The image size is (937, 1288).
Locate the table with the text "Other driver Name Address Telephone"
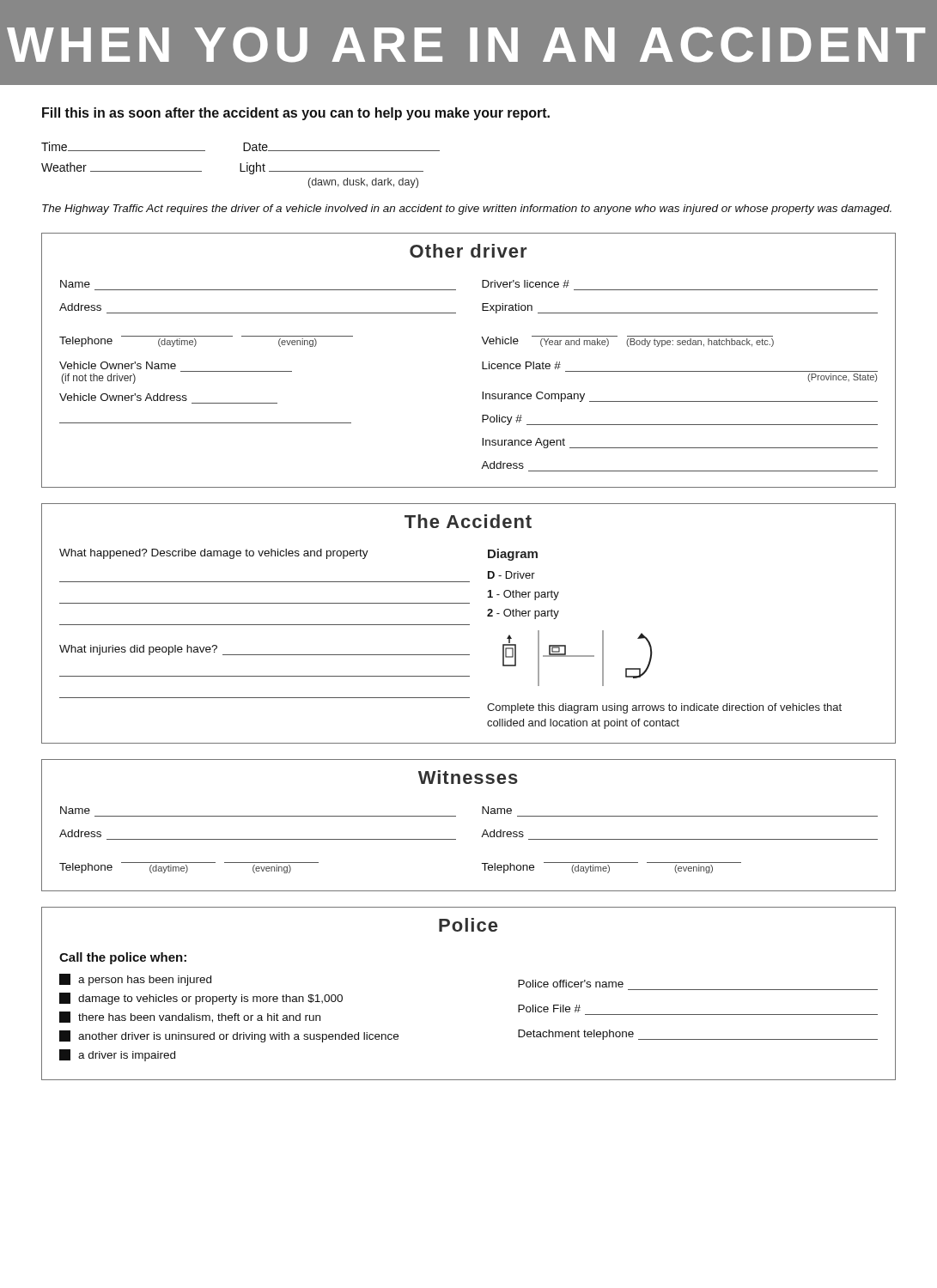468,360
